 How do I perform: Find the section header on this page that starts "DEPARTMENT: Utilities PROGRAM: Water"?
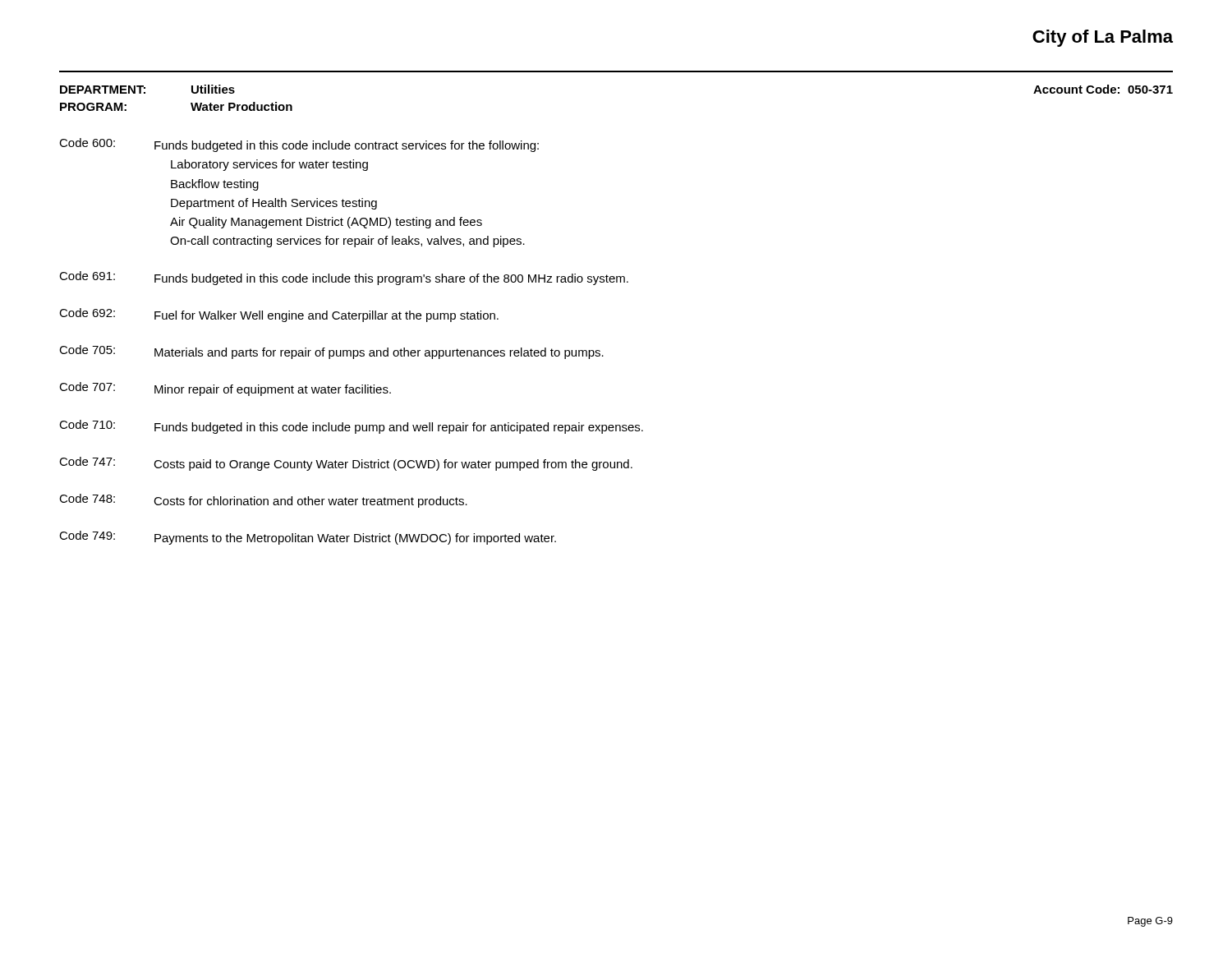pyautogui.click(x=106, y=89)
